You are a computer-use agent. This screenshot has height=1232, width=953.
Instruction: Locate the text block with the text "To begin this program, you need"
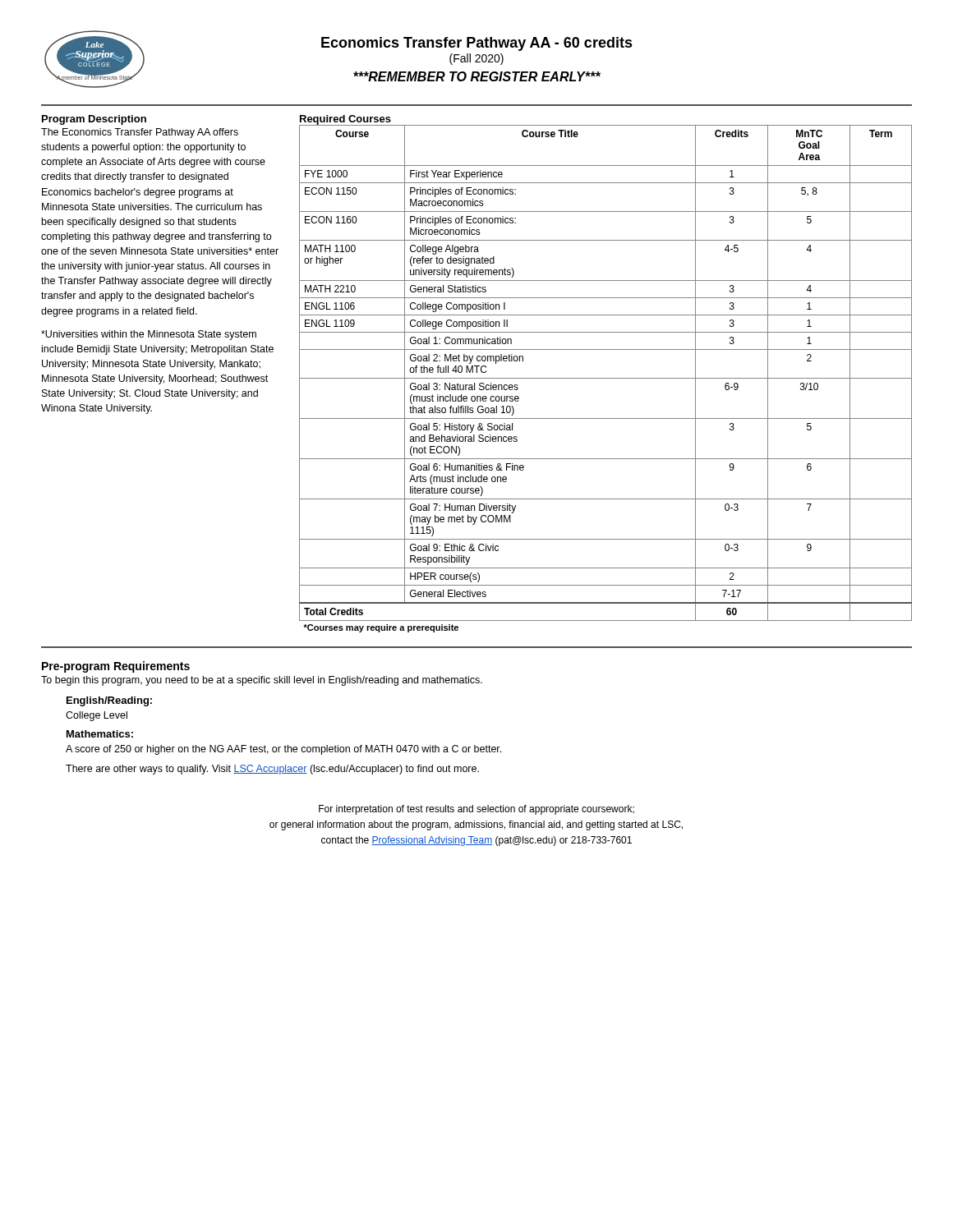262,680
